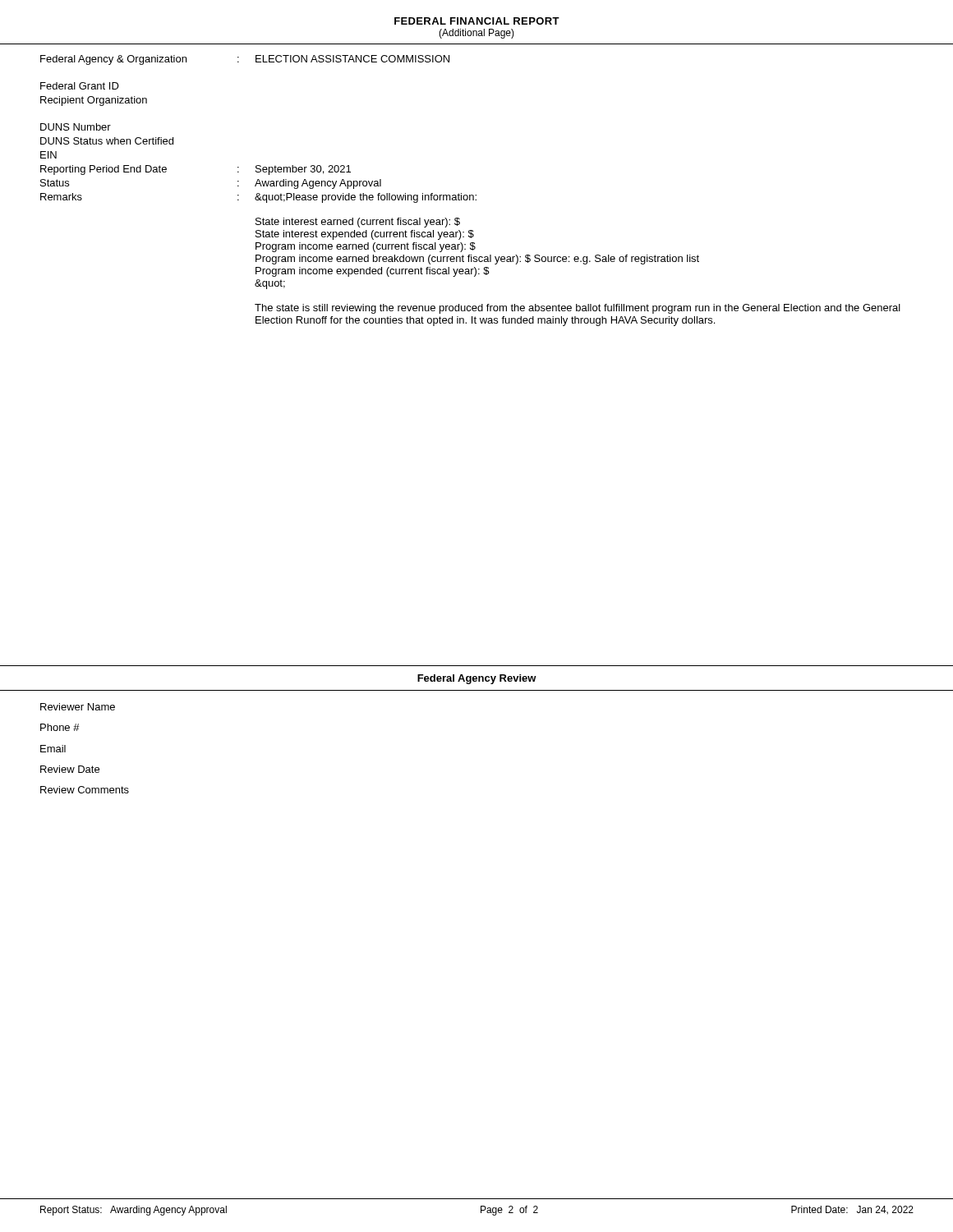
Task: Find the text with the text "Phone #"
Action: click(59, 728)
